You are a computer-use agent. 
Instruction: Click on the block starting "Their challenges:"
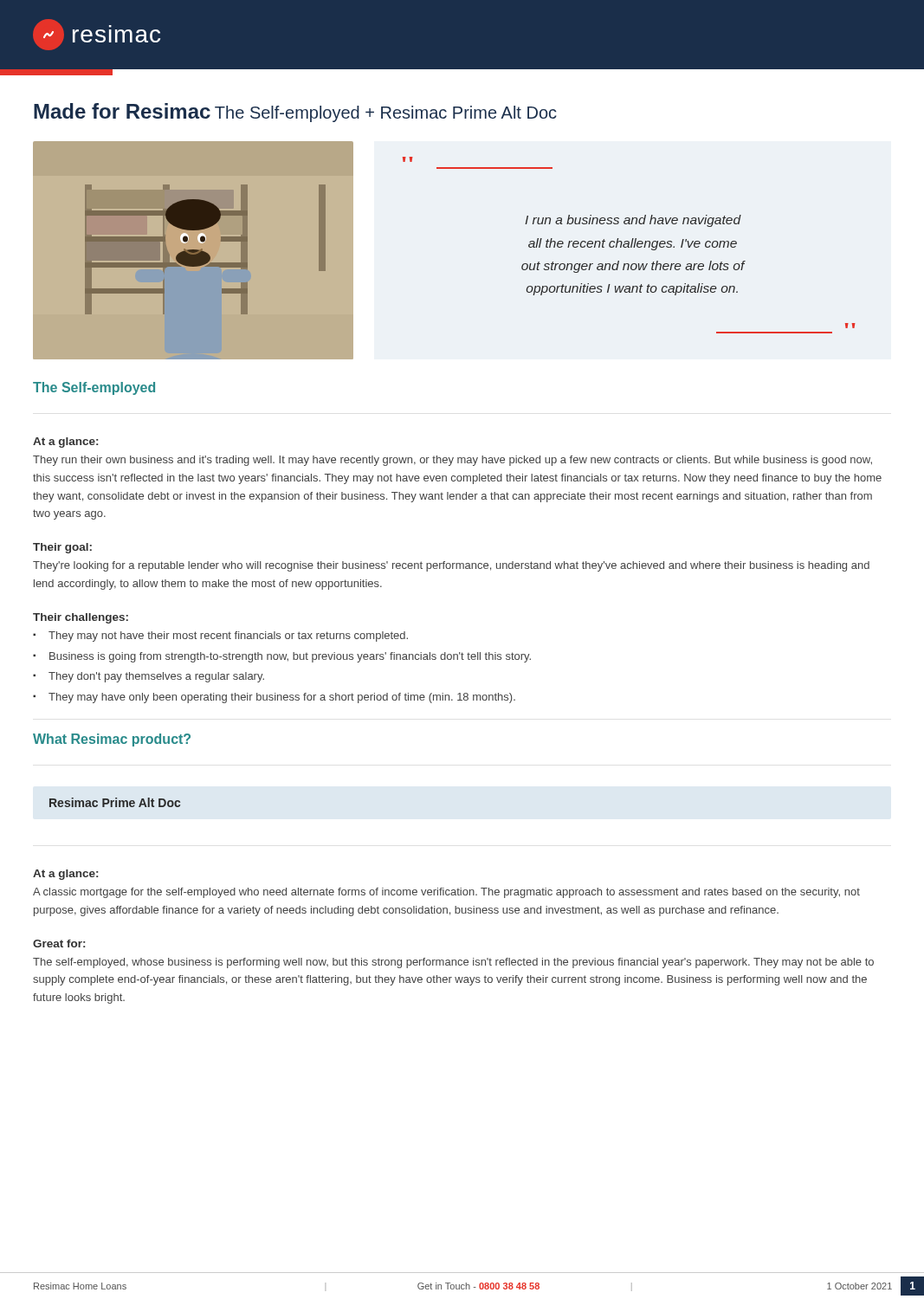click(81, 617)
